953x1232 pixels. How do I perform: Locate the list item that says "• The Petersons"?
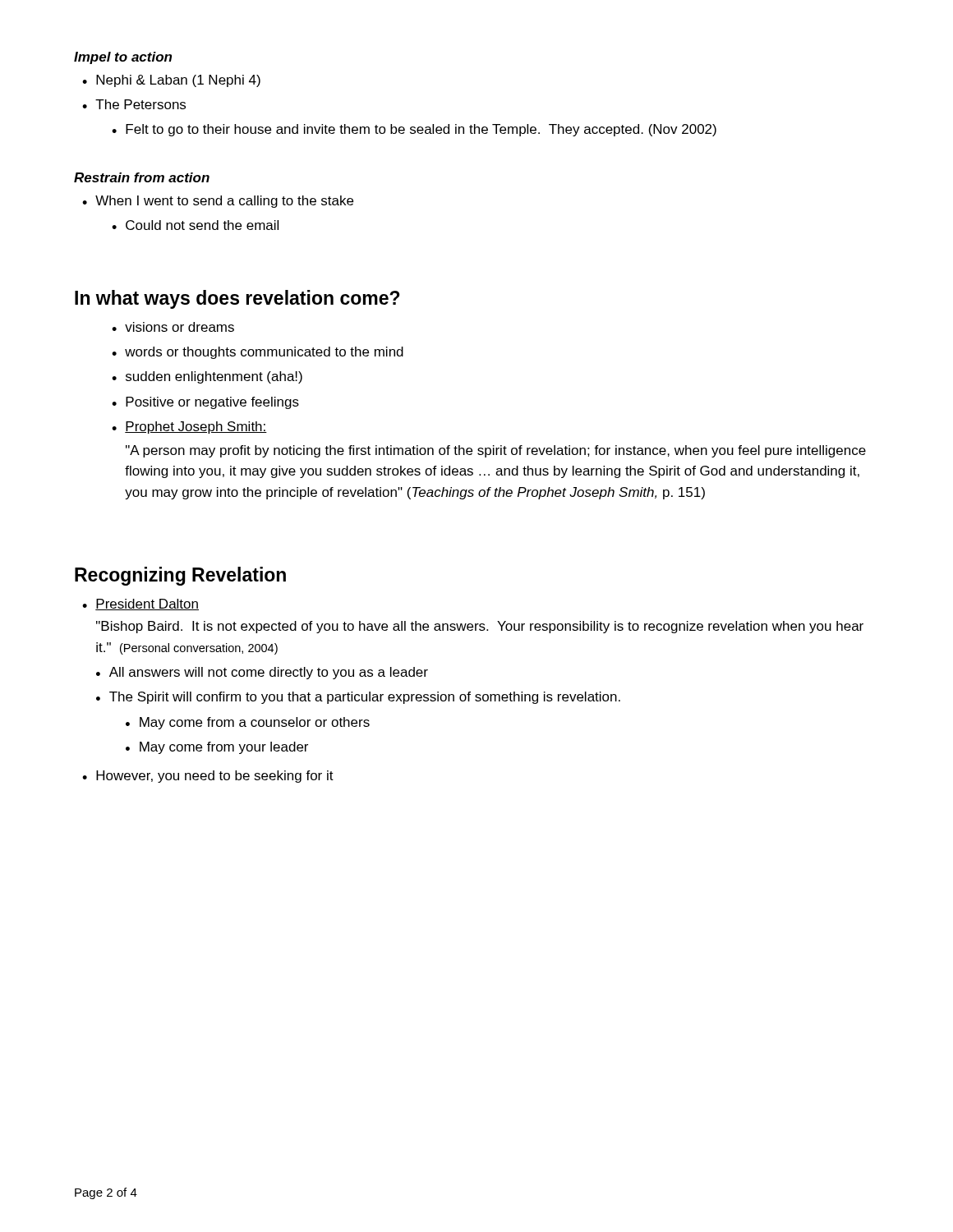point(134,107)
